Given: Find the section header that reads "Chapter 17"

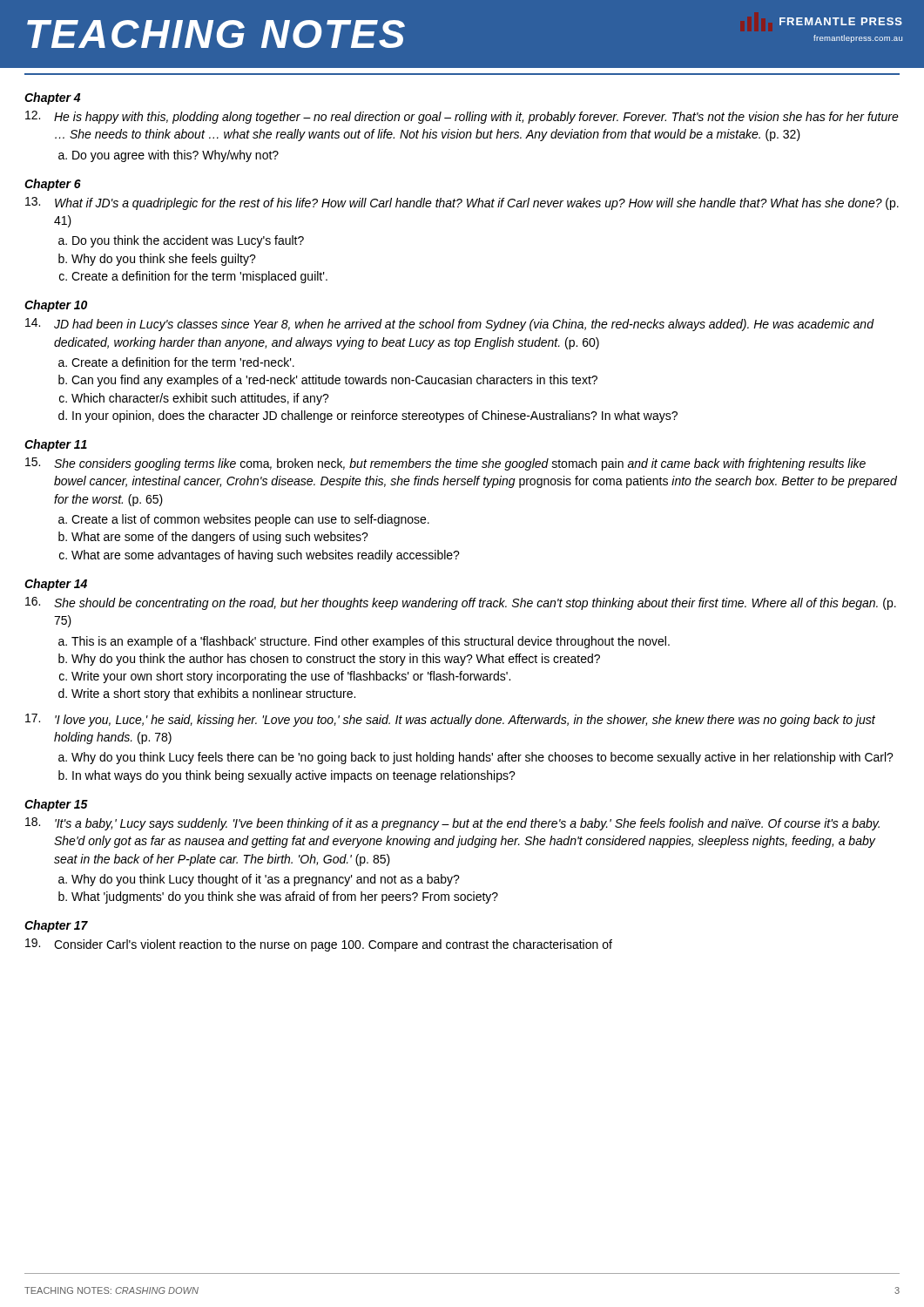Looking at the screenshot, I should coord(56,926).
